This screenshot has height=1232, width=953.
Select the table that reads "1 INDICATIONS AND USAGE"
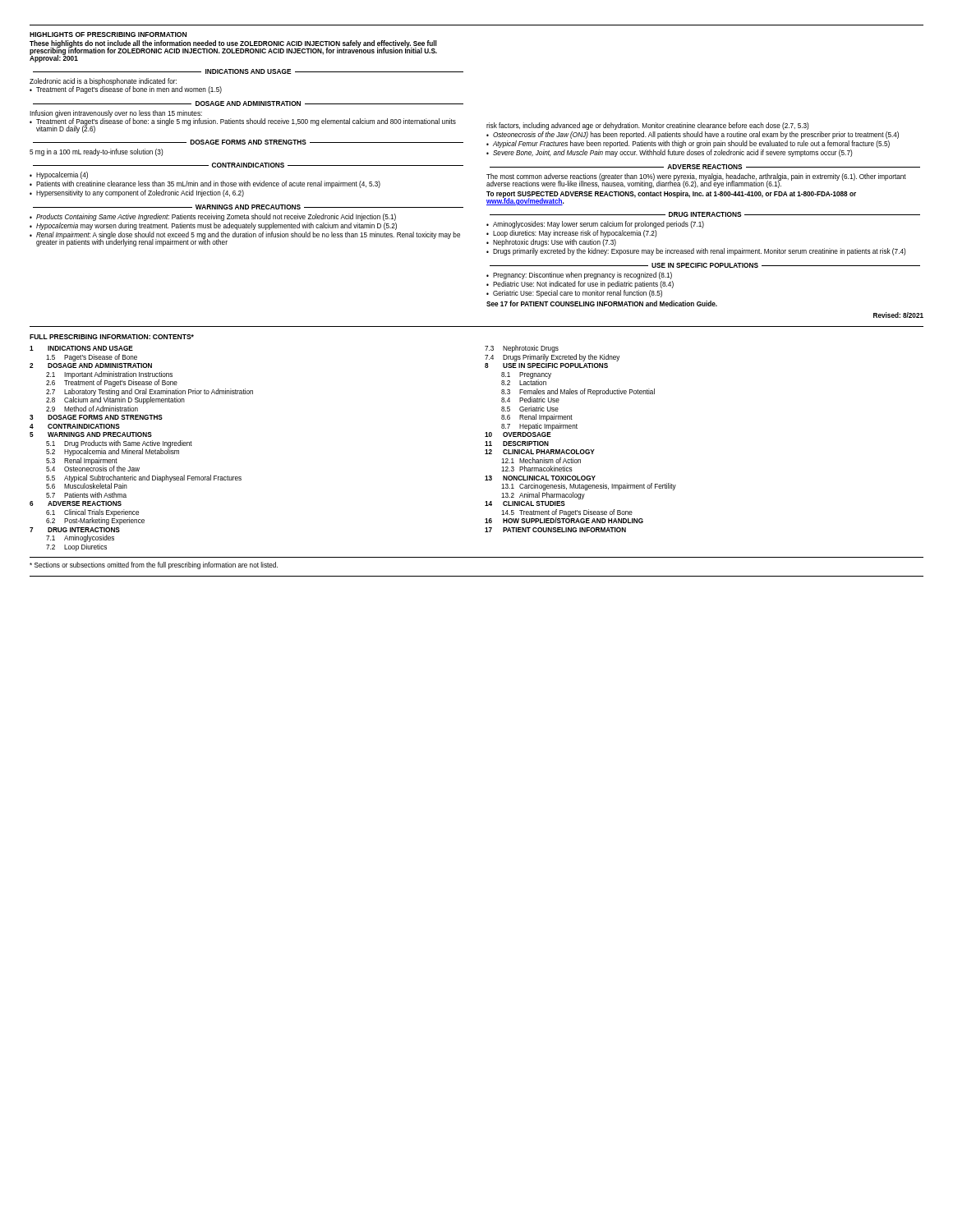tap(476, 448)
